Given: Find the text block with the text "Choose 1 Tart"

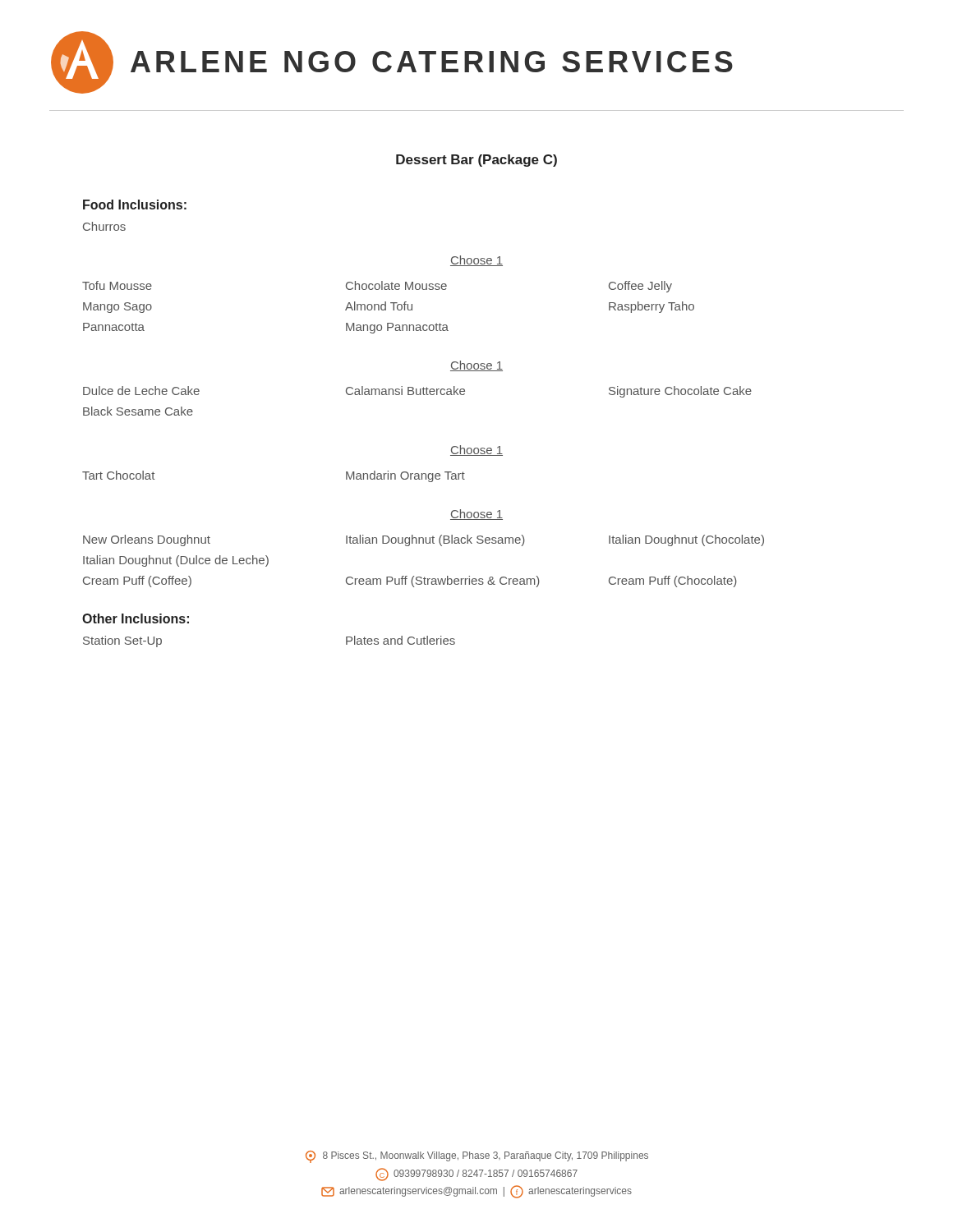Looking at the screenshot, I should [476, 463].
